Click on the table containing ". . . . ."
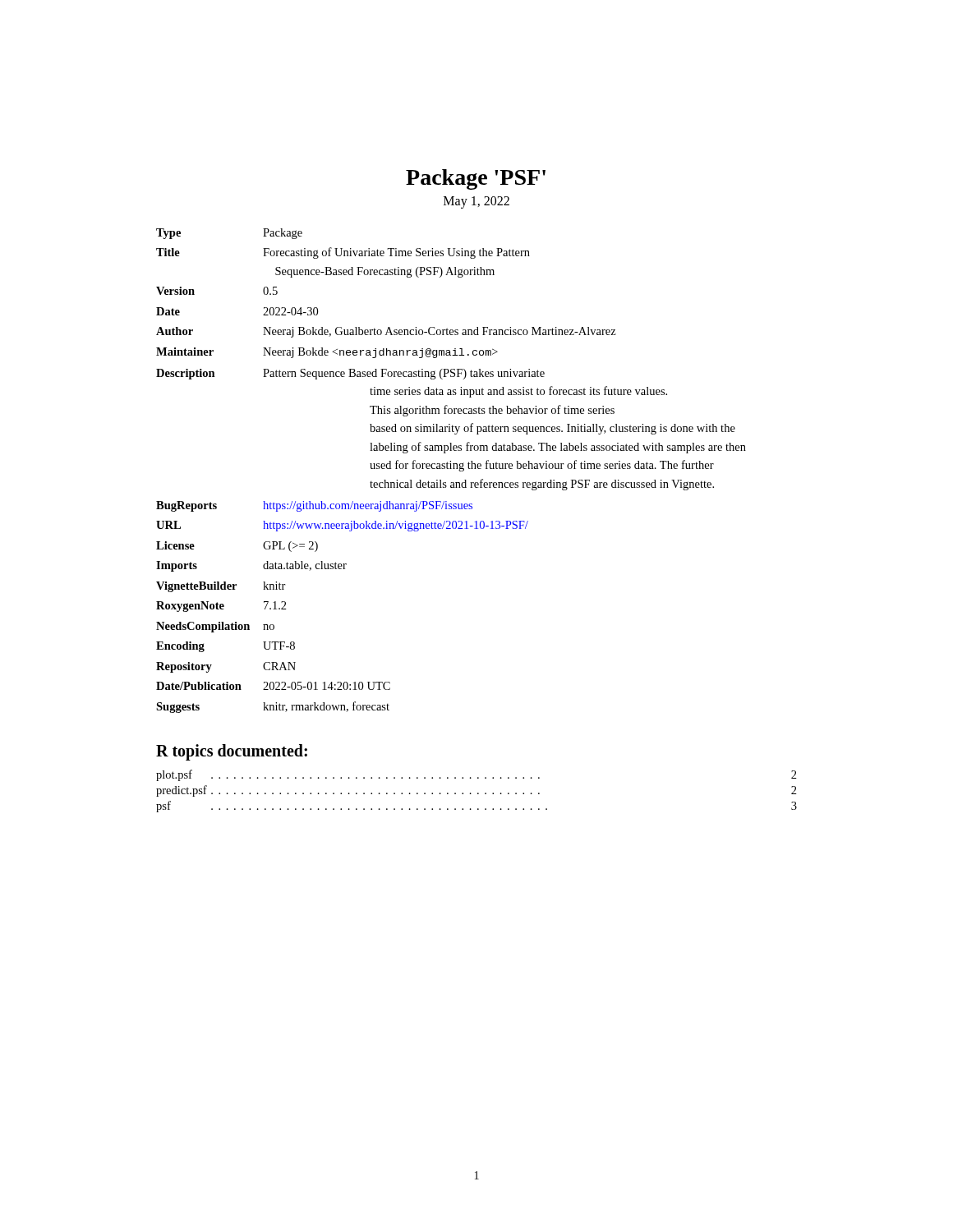 pyautogui.click(x=476, y=791)
